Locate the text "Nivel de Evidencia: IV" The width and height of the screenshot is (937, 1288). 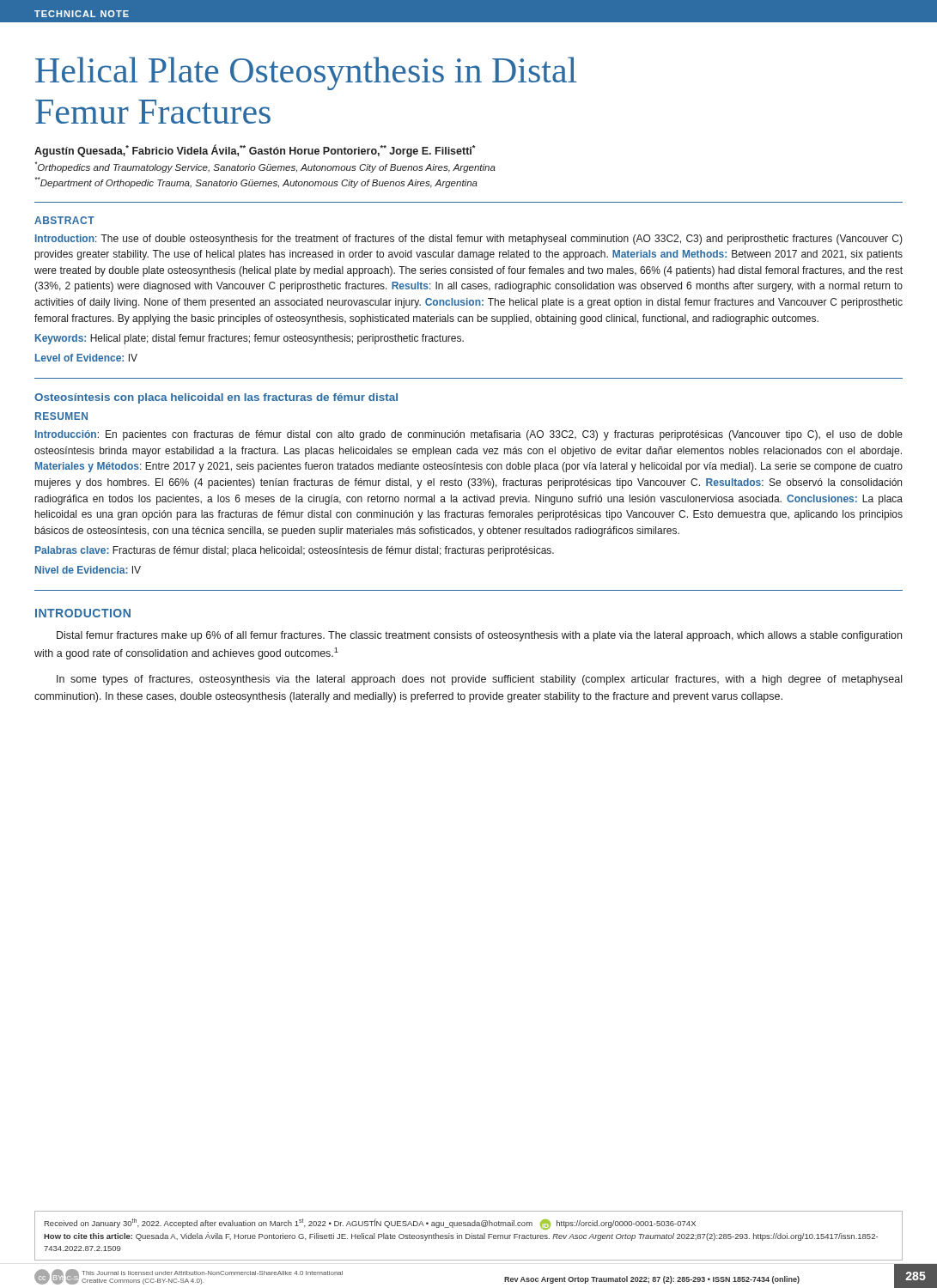click(x=88, y=570)
